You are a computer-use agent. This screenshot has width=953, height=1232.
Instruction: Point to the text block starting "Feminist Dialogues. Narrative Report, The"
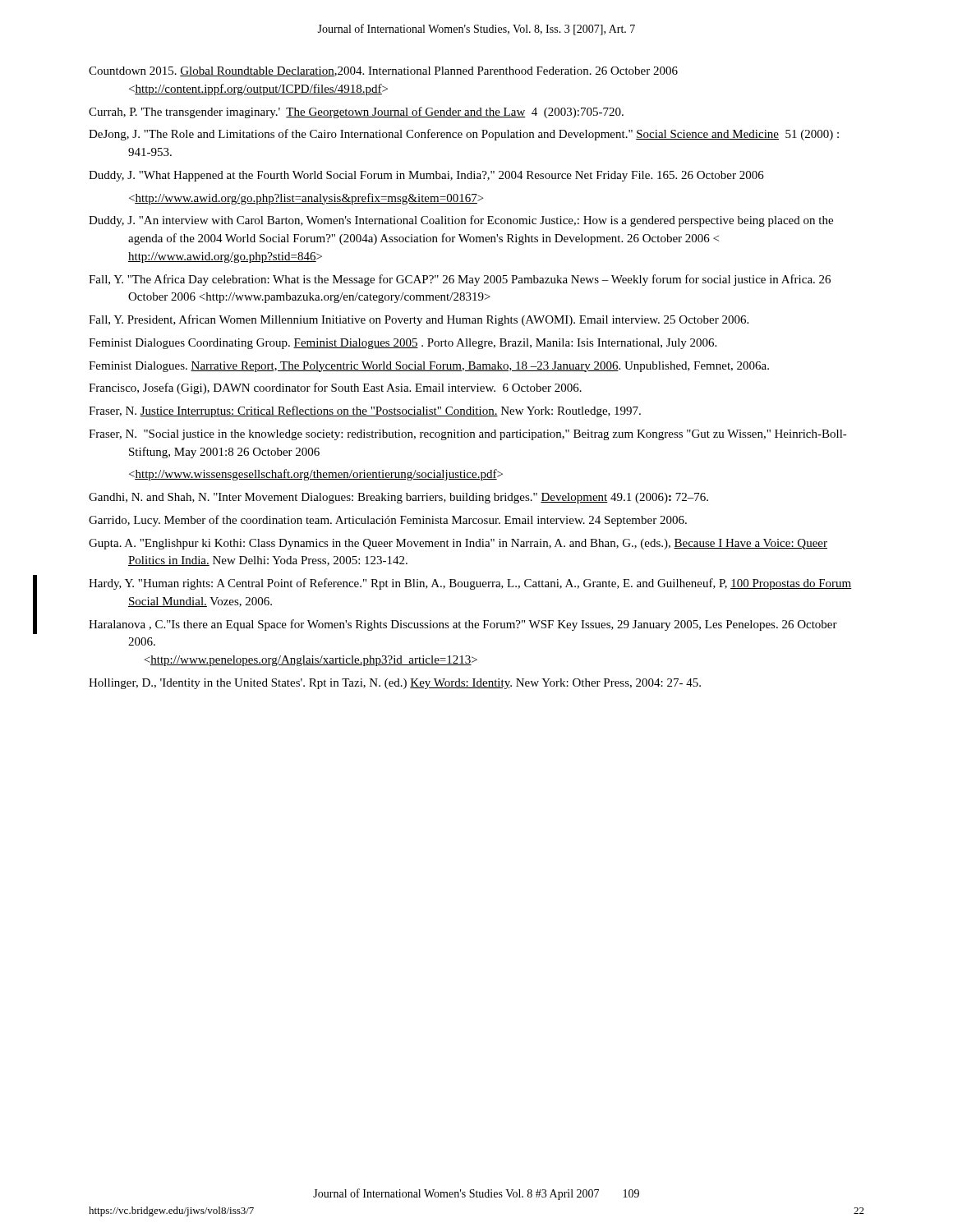click(429, 365)
